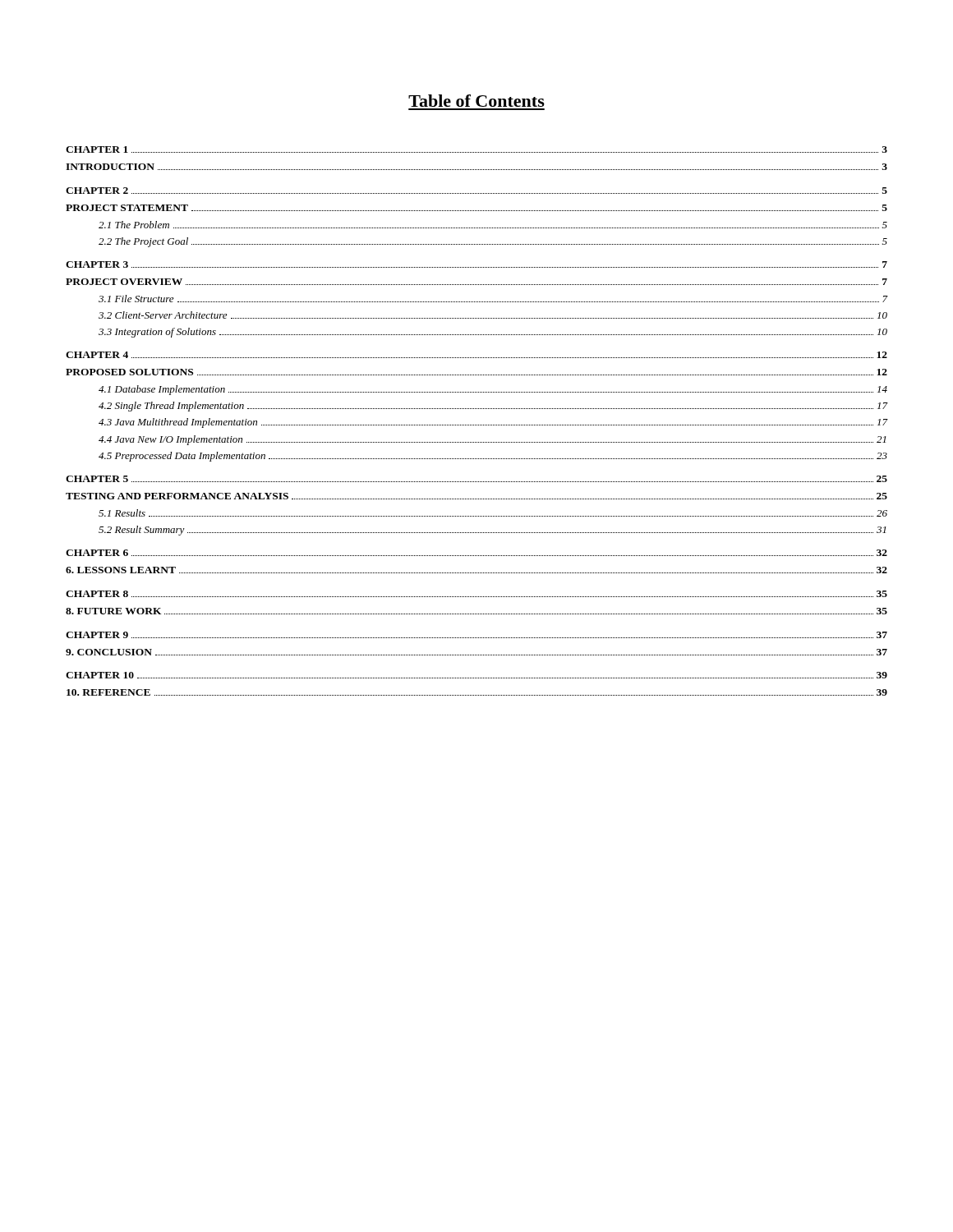Click on the block starting "CHAPTER 6 32"

476,553
